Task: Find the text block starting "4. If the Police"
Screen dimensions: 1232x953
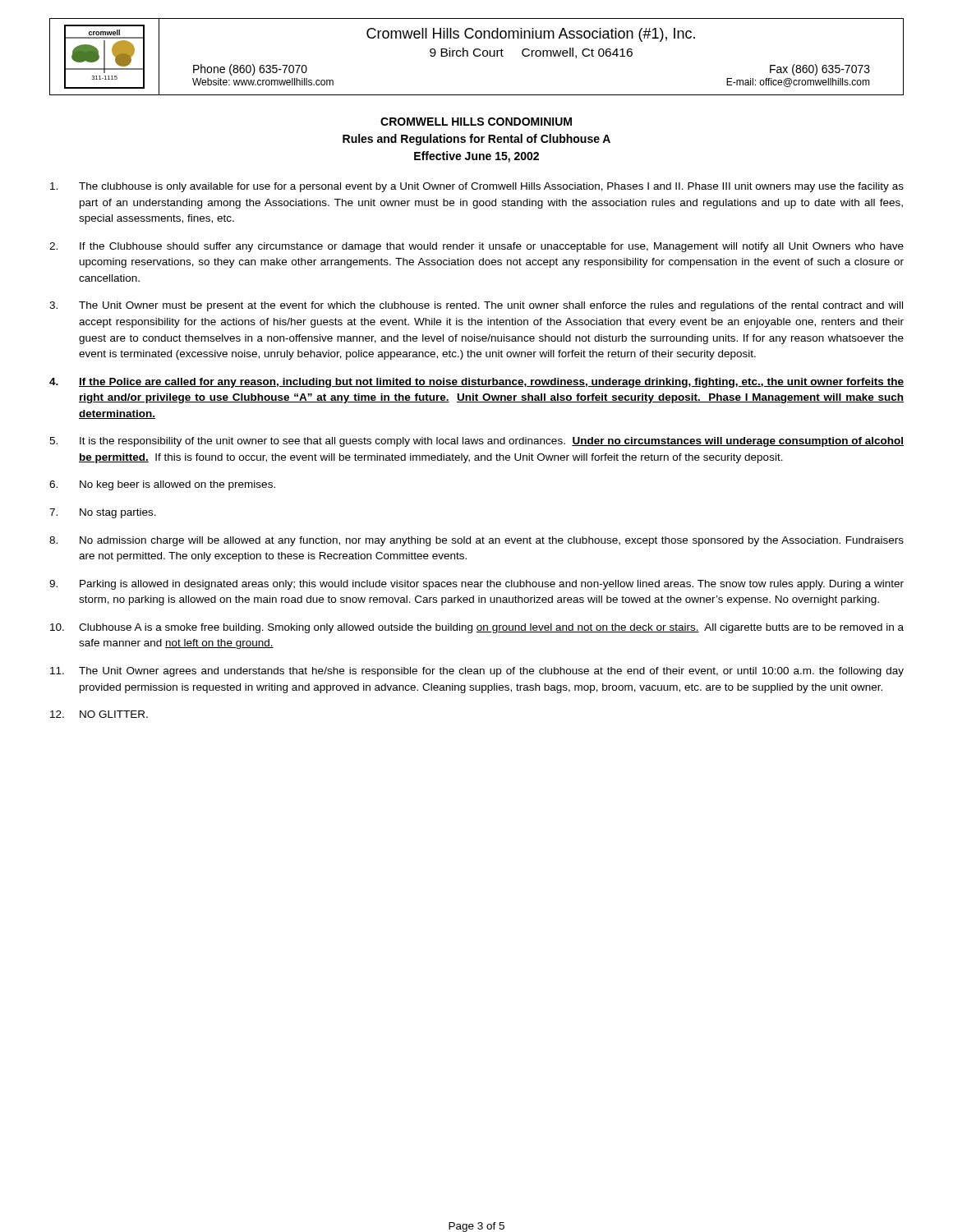Action: [x=476, y=398]
